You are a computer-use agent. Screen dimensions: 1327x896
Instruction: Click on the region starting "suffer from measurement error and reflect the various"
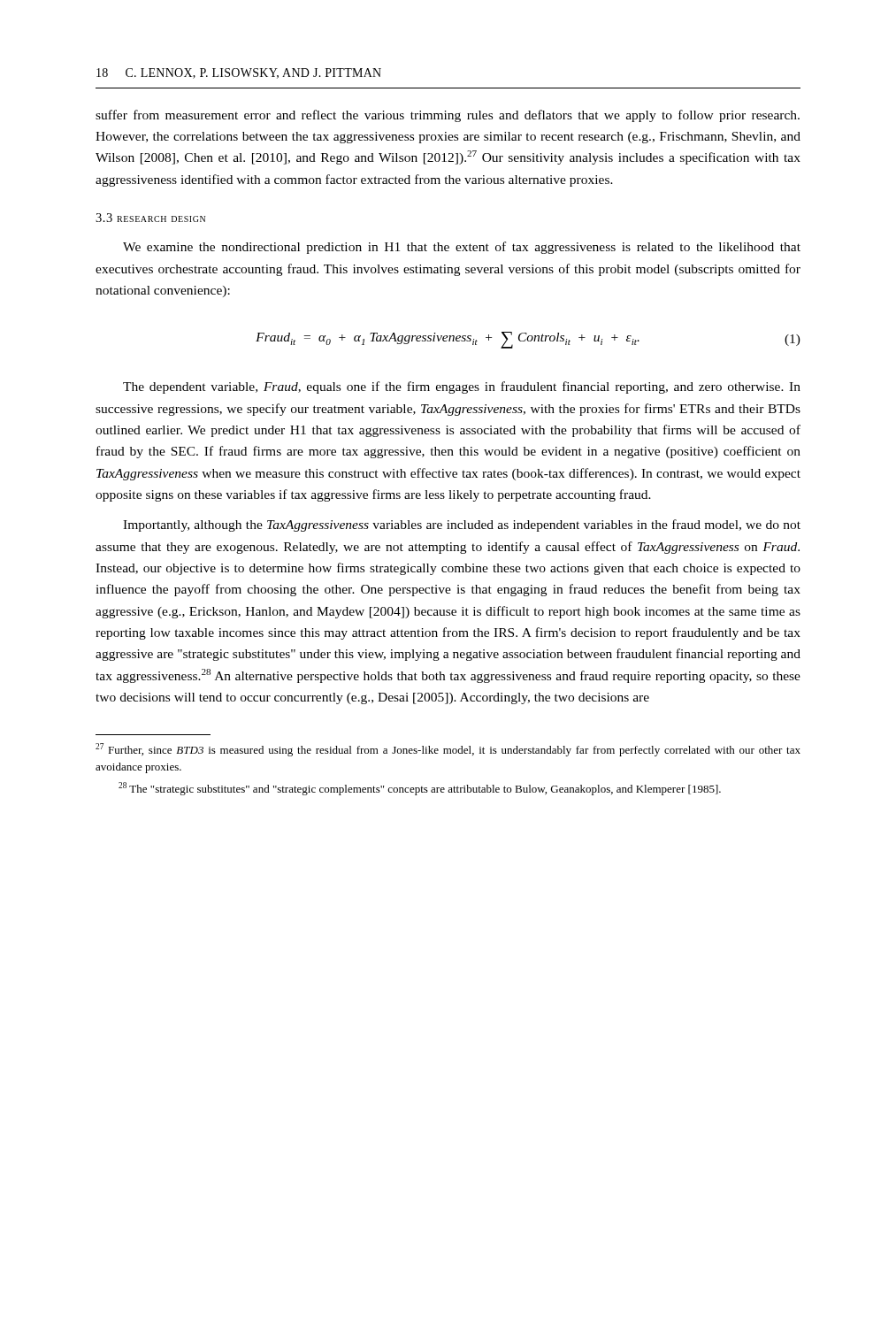(448, 147)
